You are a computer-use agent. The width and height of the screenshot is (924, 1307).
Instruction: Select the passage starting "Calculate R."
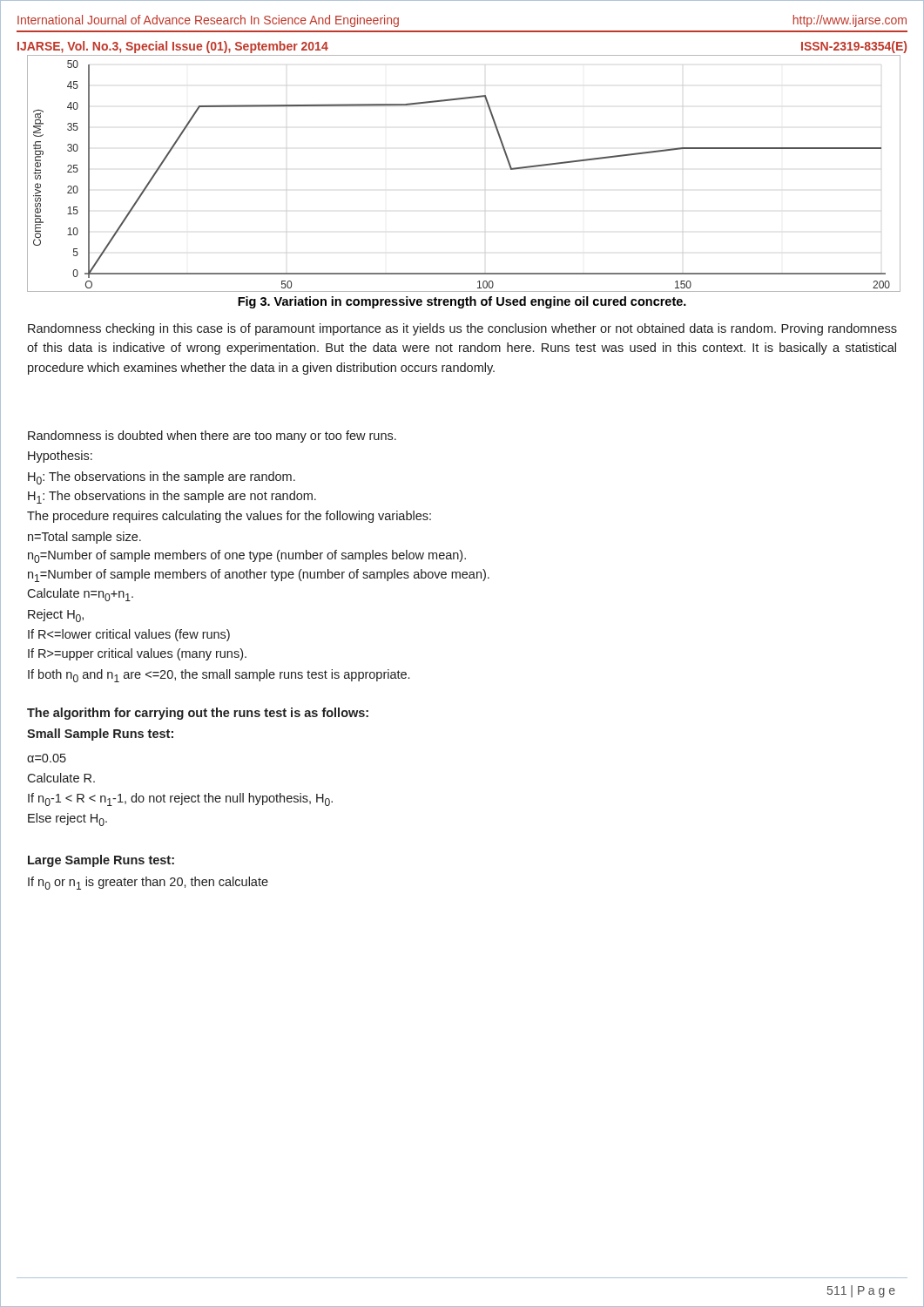(x=61, y=778)
